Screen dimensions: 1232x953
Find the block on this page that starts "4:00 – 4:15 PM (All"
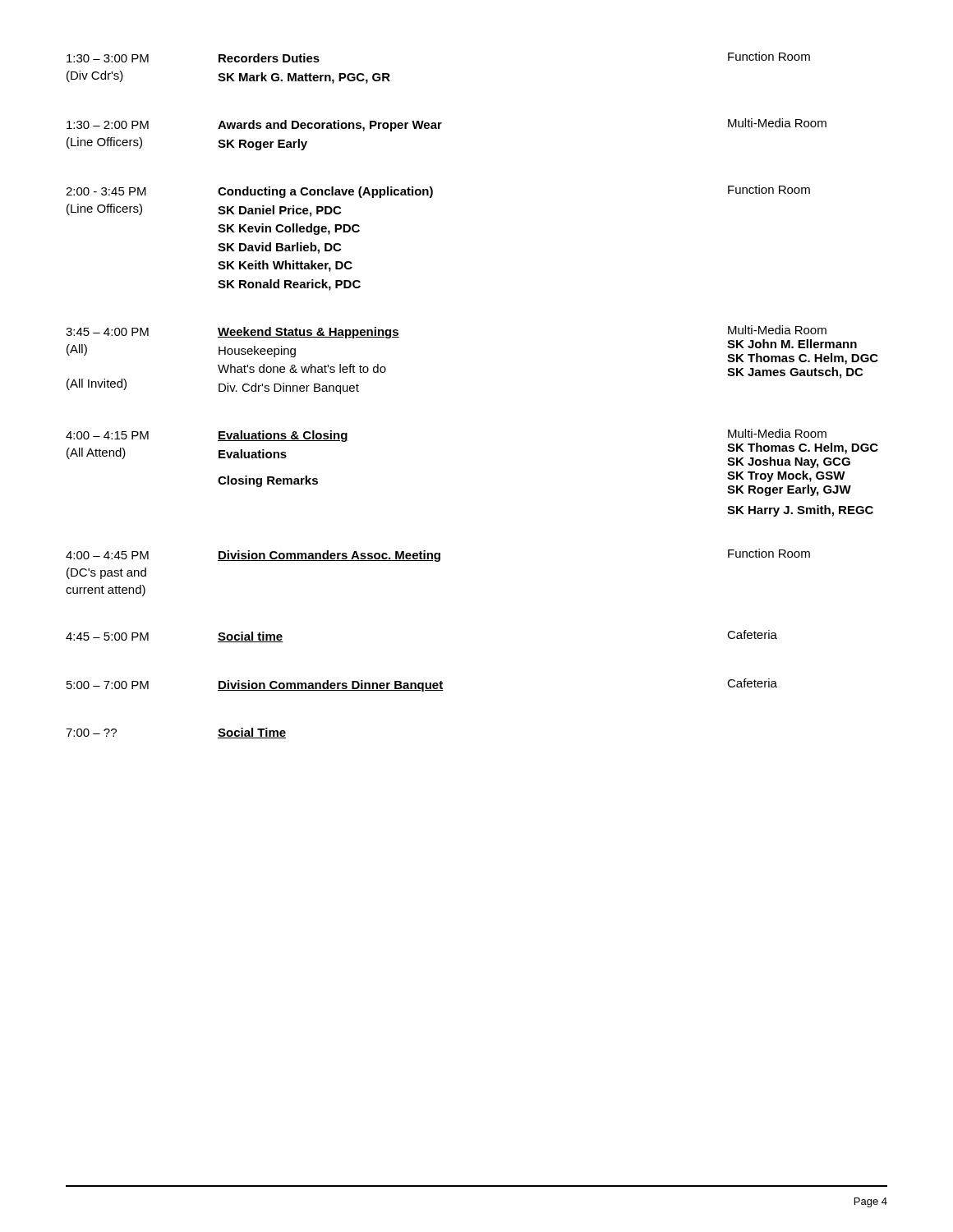(97, 449)
